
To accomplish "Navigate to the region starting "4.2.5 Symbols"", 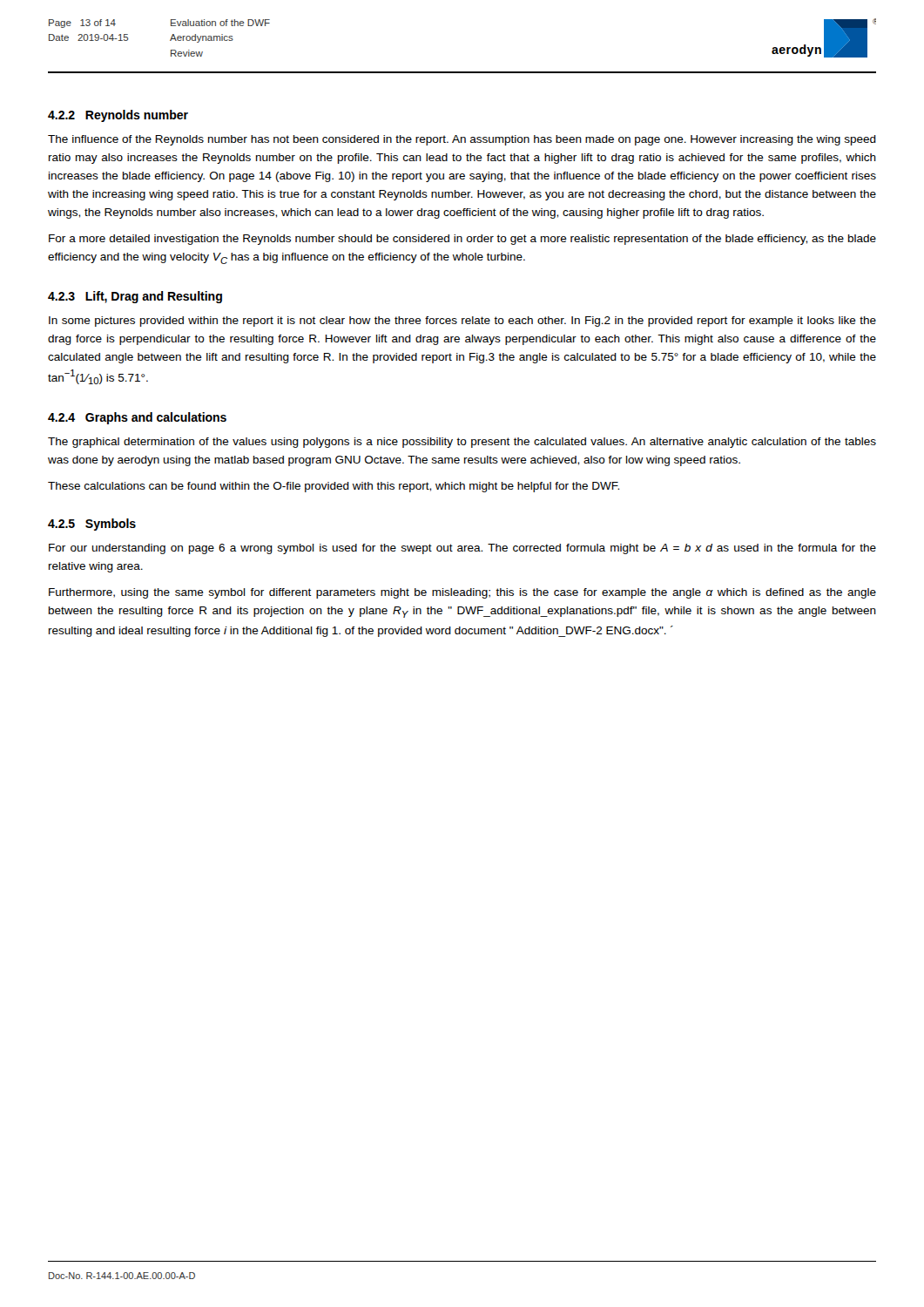I will point(92,524).
